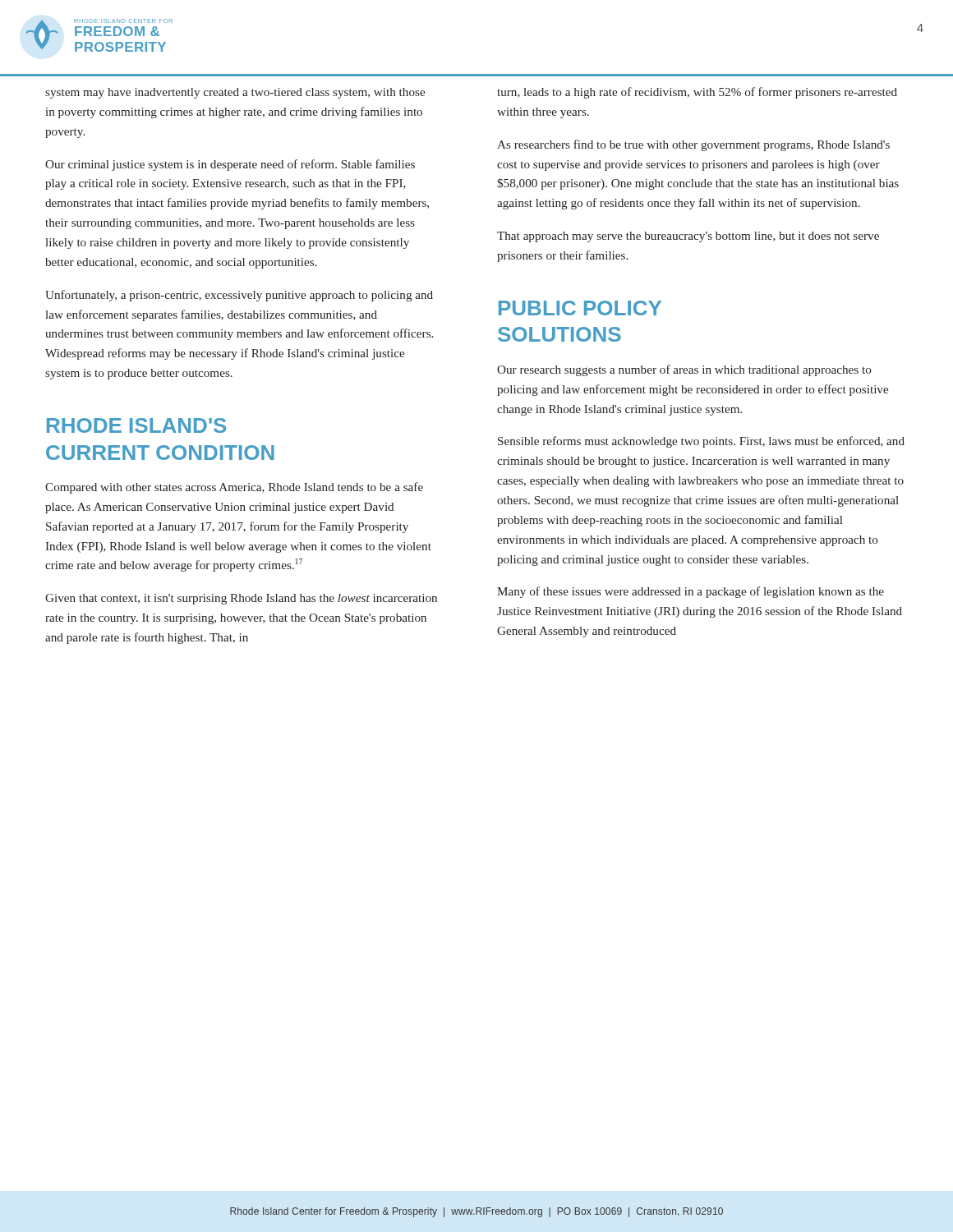The width and height of the screenshot is (953, 1232).
Task: Select the element starting "Our research suggests a"
Action: click(x=693, y=389)
